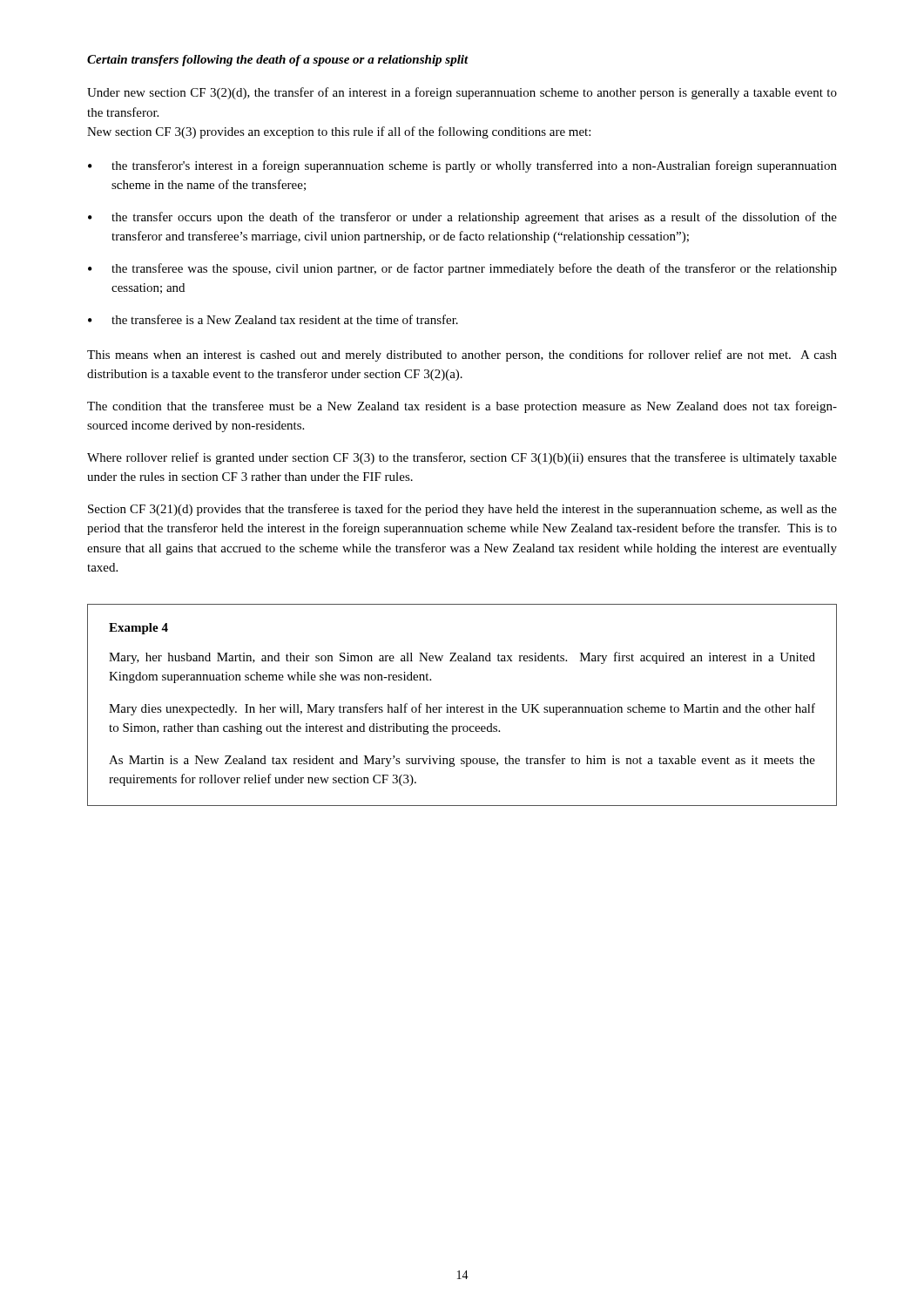Find the passage starting "Where rollover relief is granted under"
The image size is (924, 1307).
[x=462, y=467]
